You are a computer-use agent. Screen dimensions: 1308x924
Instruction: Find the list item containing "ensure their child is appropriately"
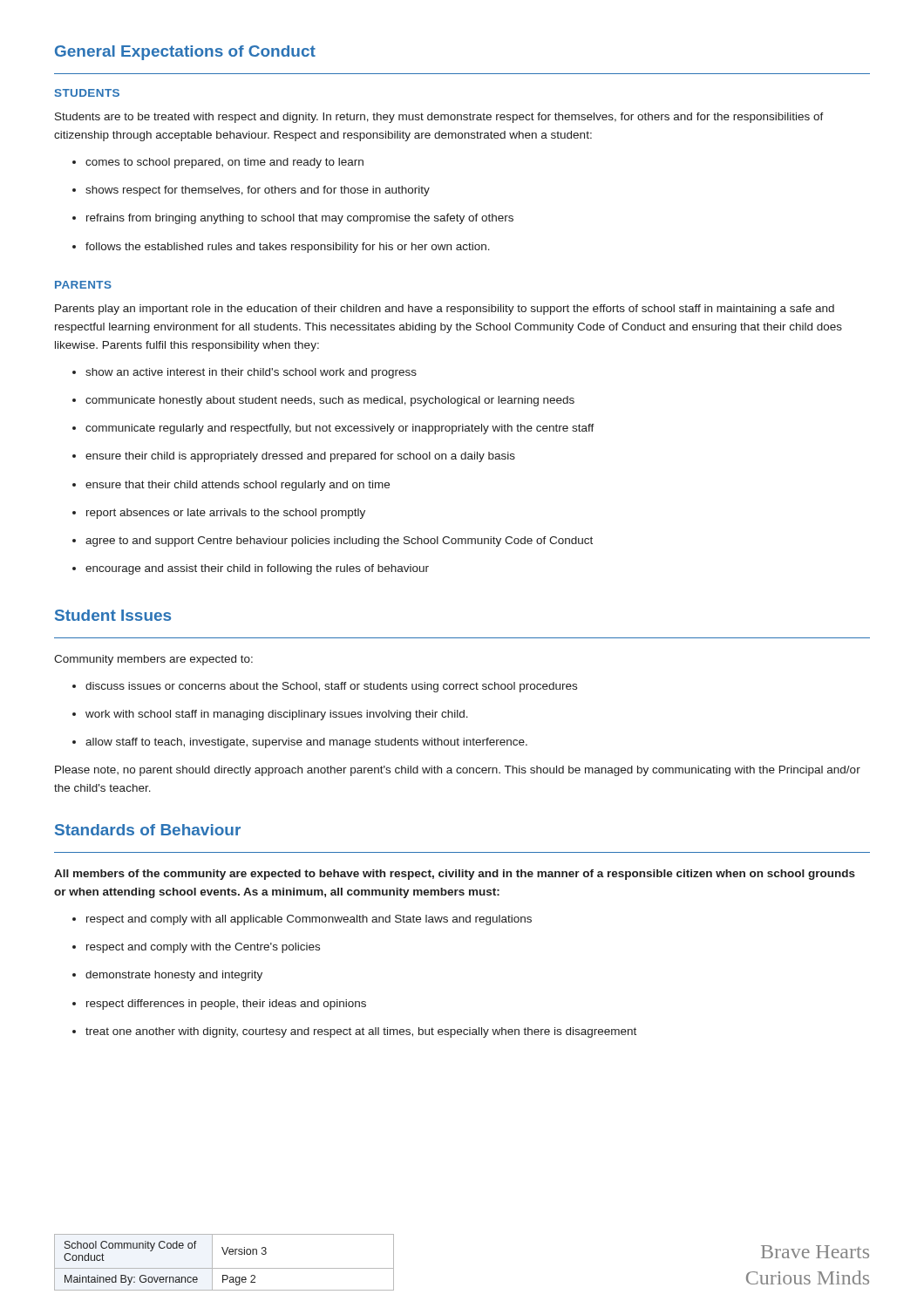[462, 456]
